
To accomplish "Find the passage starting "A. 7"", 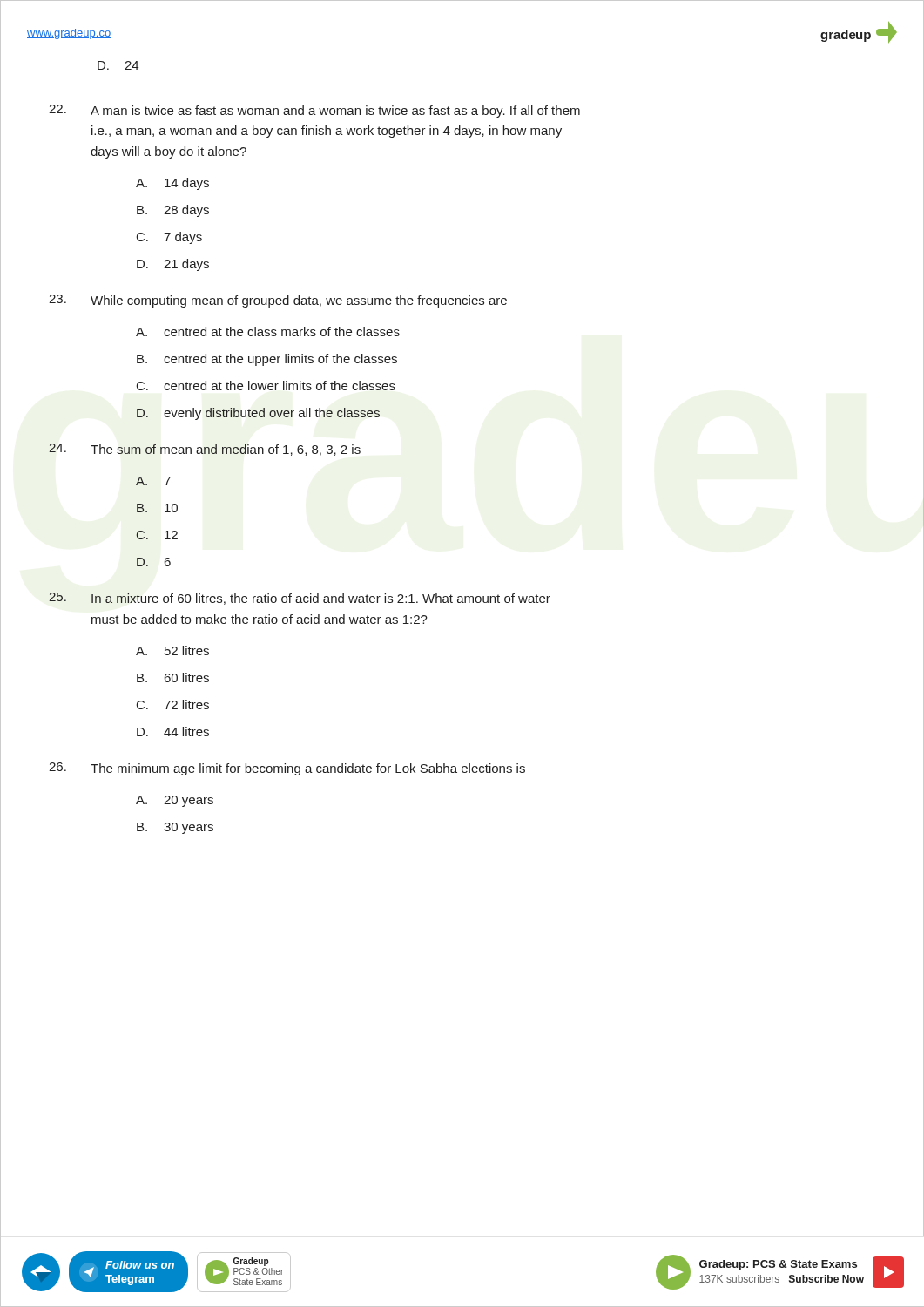I will 153,481.
